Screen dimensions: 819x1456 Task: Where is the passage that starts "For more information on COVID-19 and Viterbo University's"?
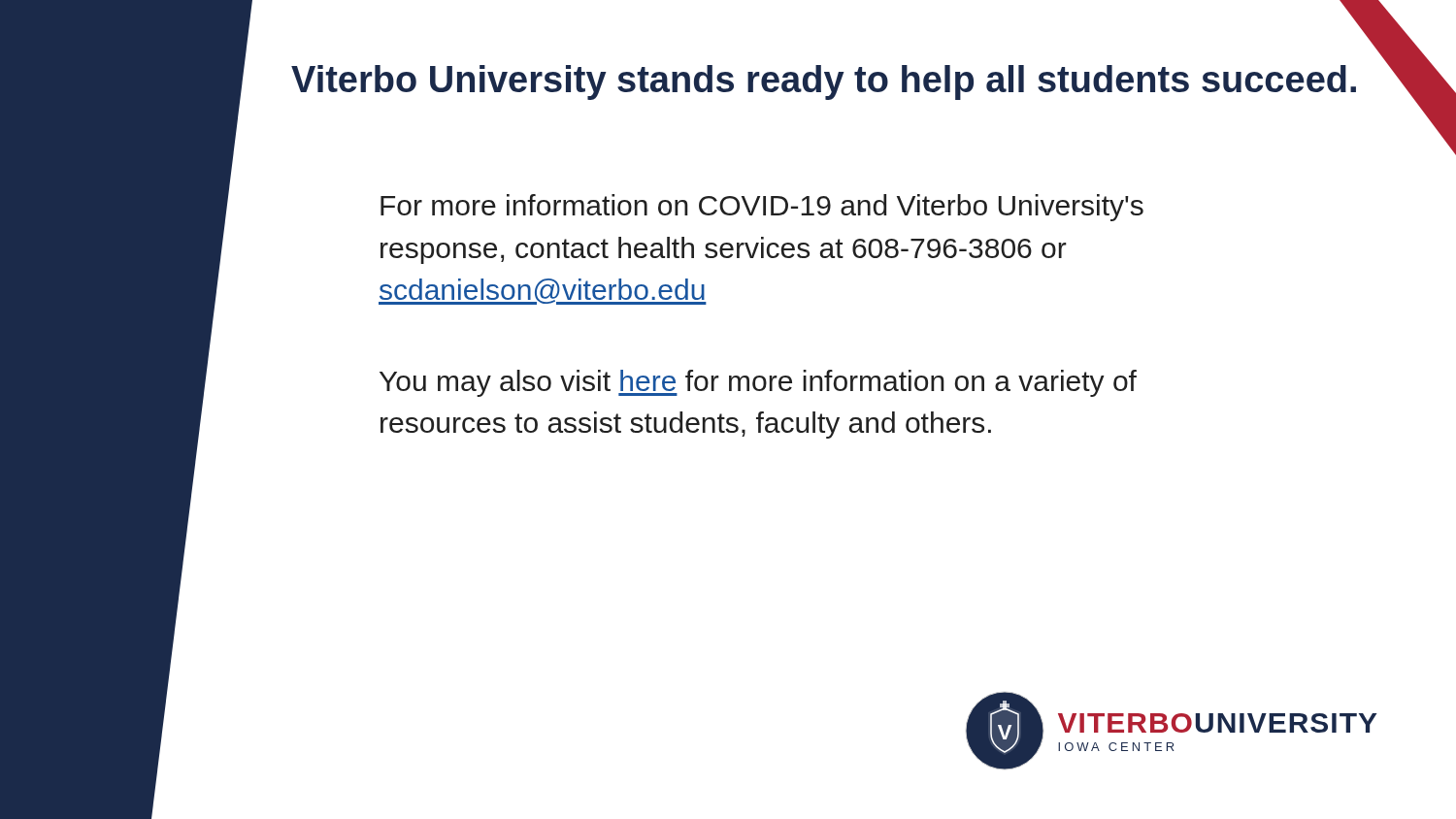point(761,247)
